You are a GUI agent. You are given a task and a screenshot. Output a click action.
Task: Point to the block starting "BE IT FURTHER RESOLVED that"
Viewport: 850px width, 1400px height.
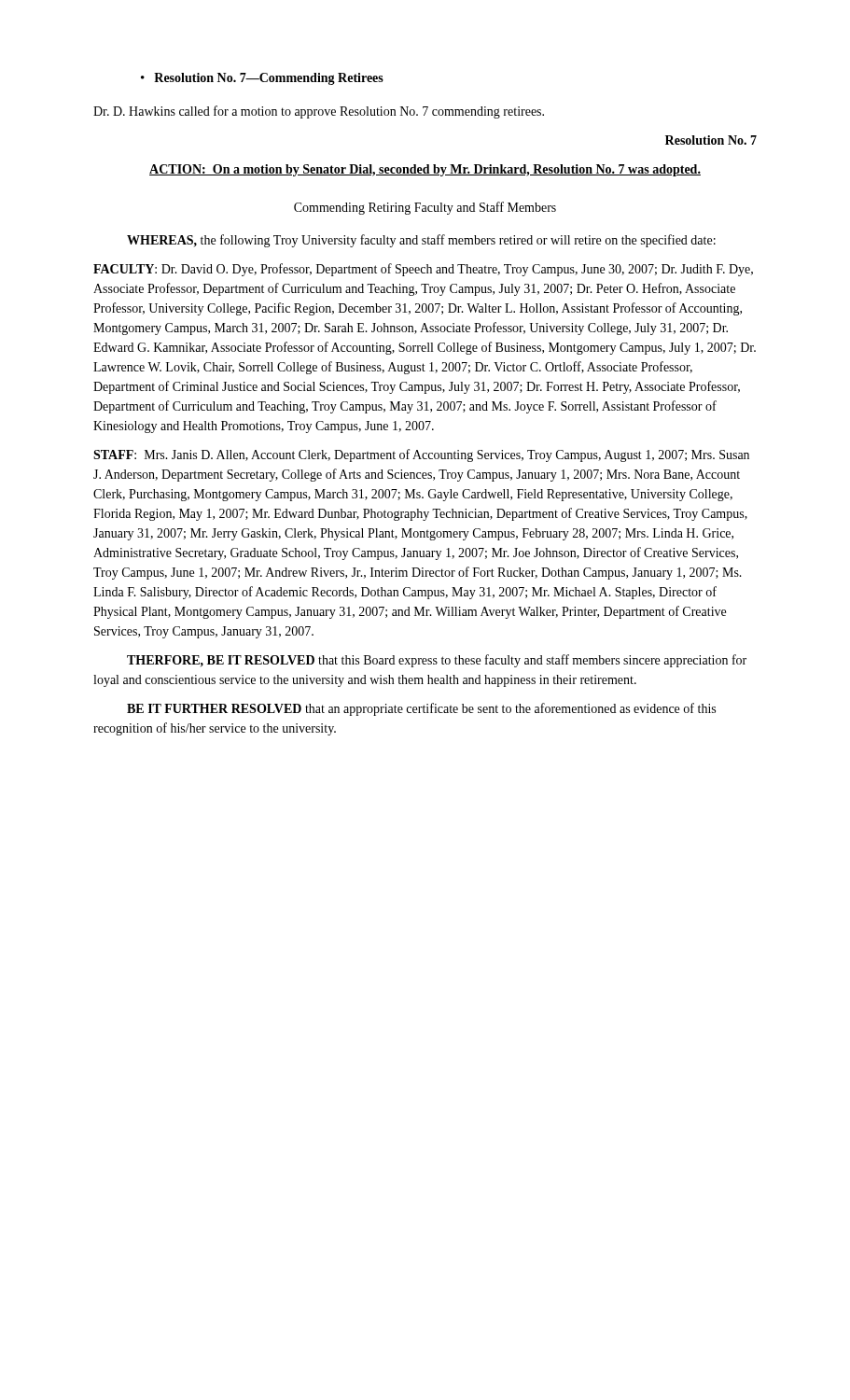(x=405, y=718)
